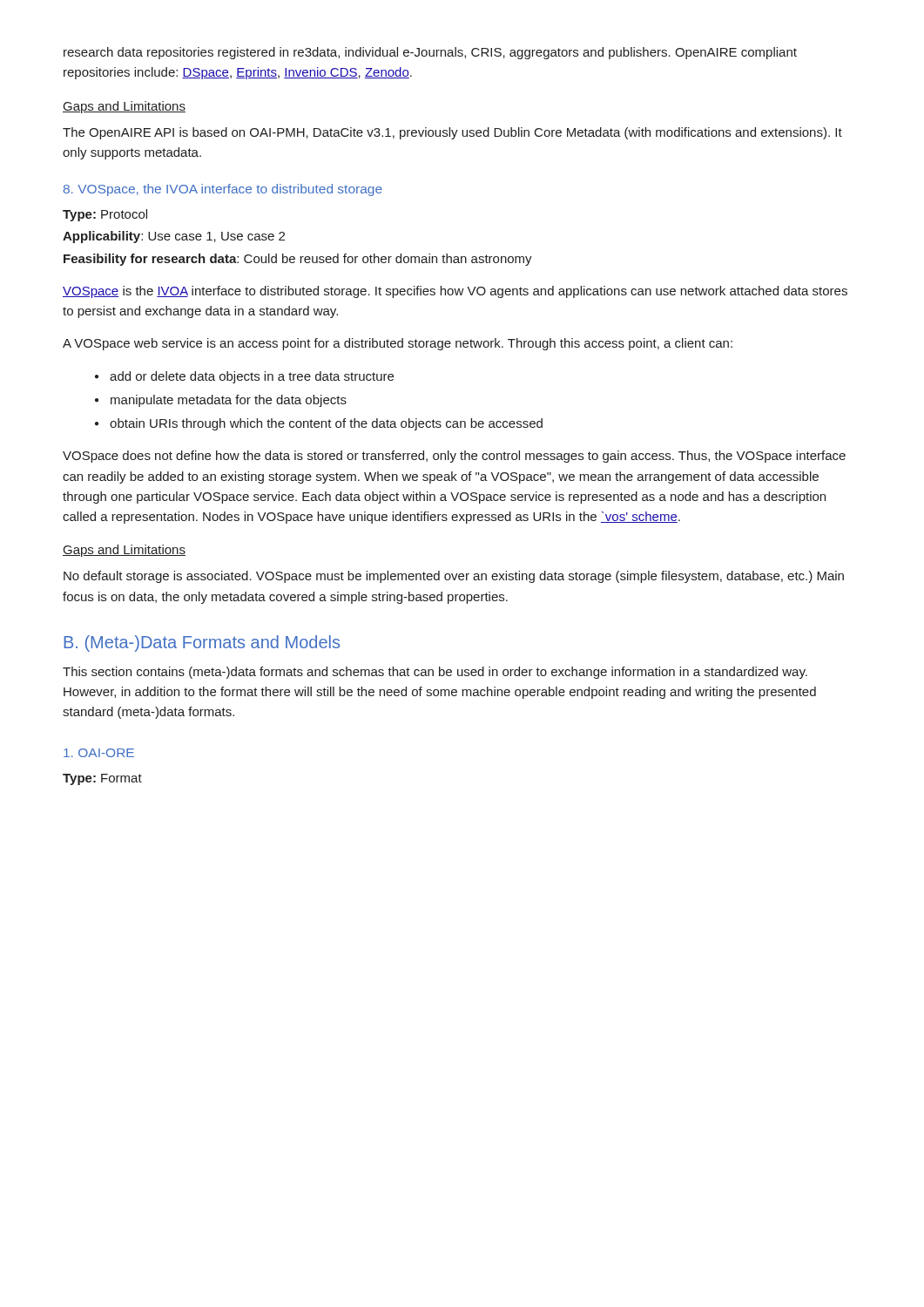Navigate to the region starting "Feasibility for research"
This screenshot has height=1307, width=924.
(297, 258)
